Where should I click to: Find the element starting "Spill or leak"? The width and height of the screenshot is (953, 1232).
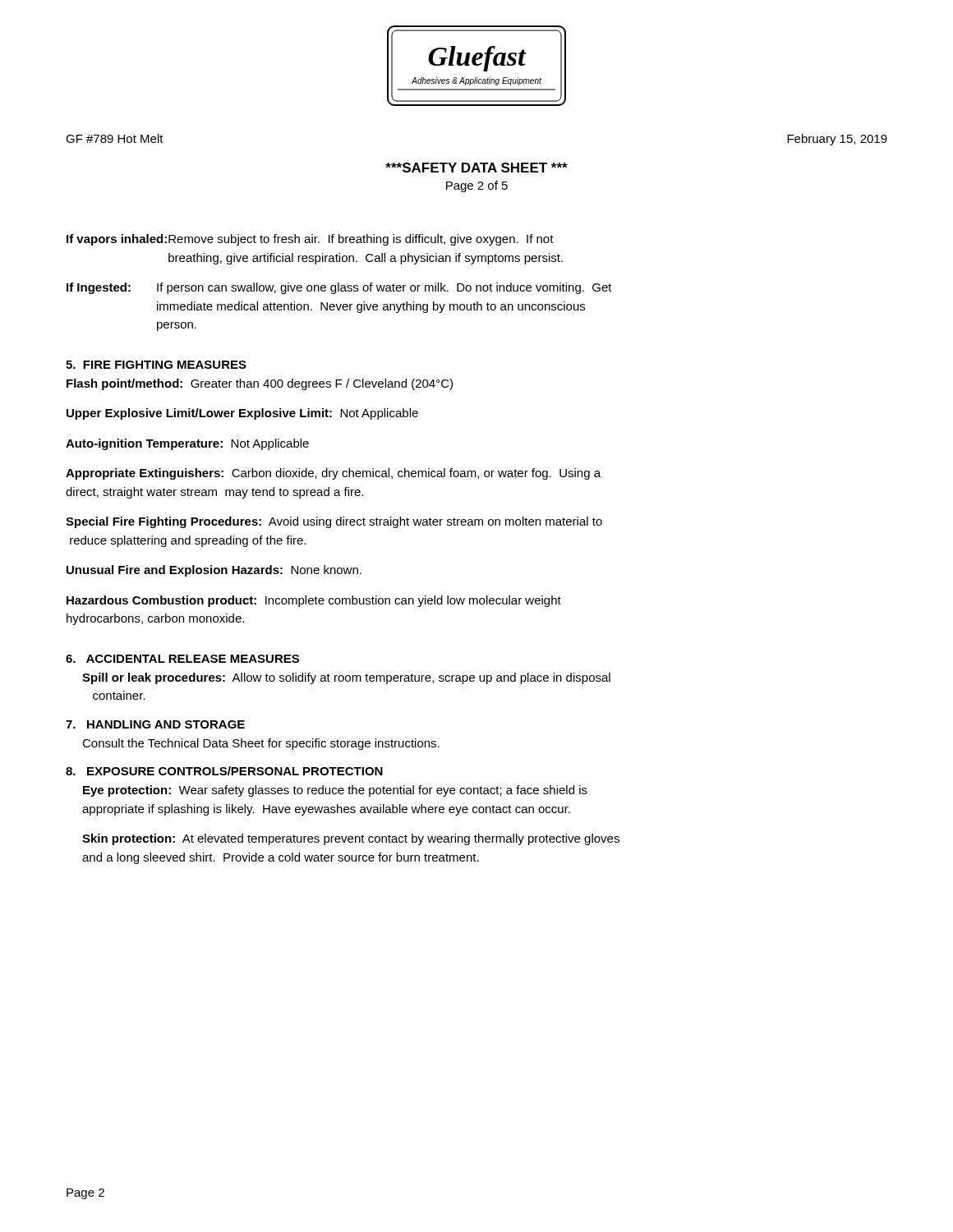347,686
